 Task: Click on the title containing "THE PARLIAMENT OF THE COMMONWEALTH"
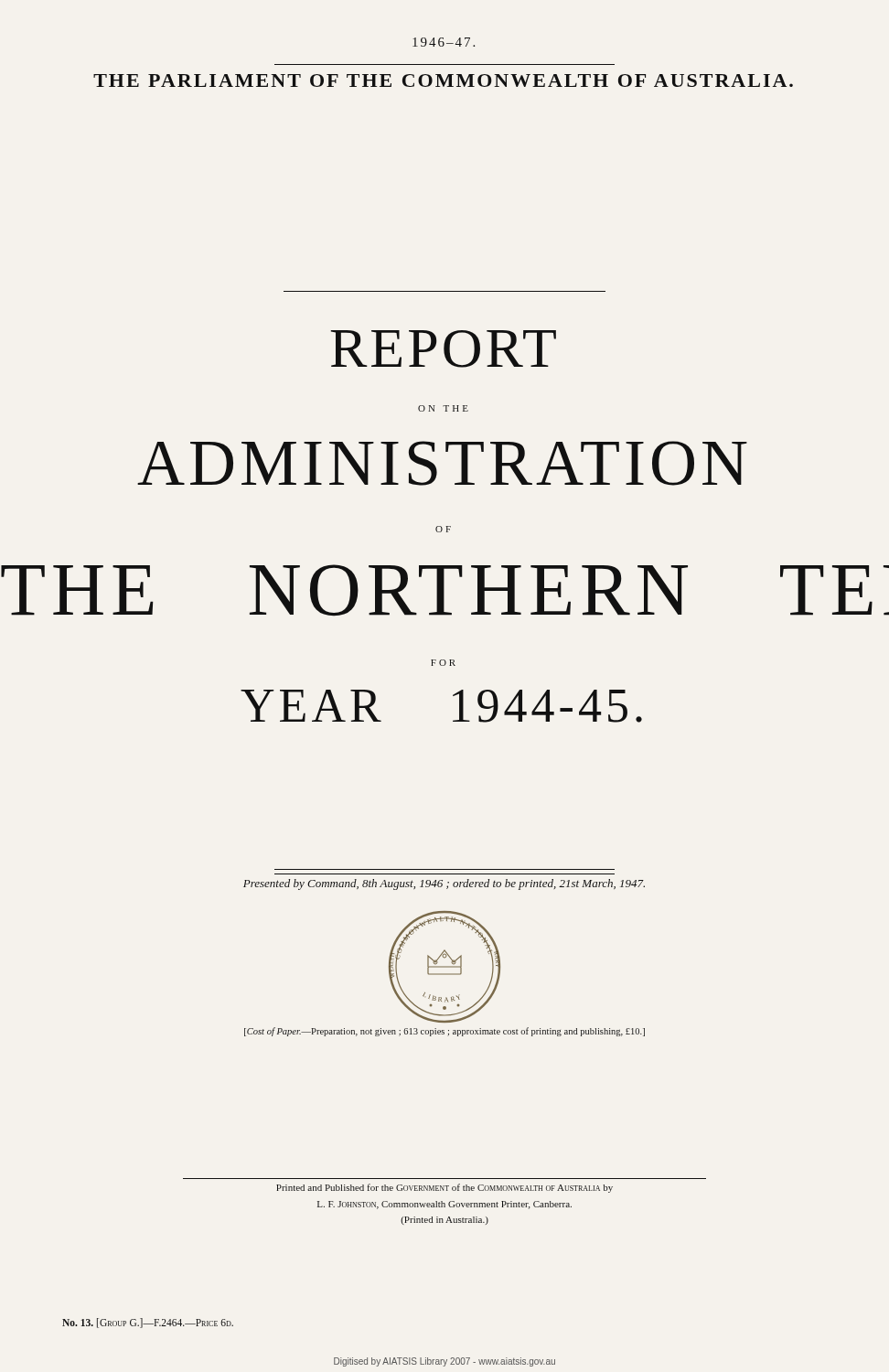pos(444,80)
